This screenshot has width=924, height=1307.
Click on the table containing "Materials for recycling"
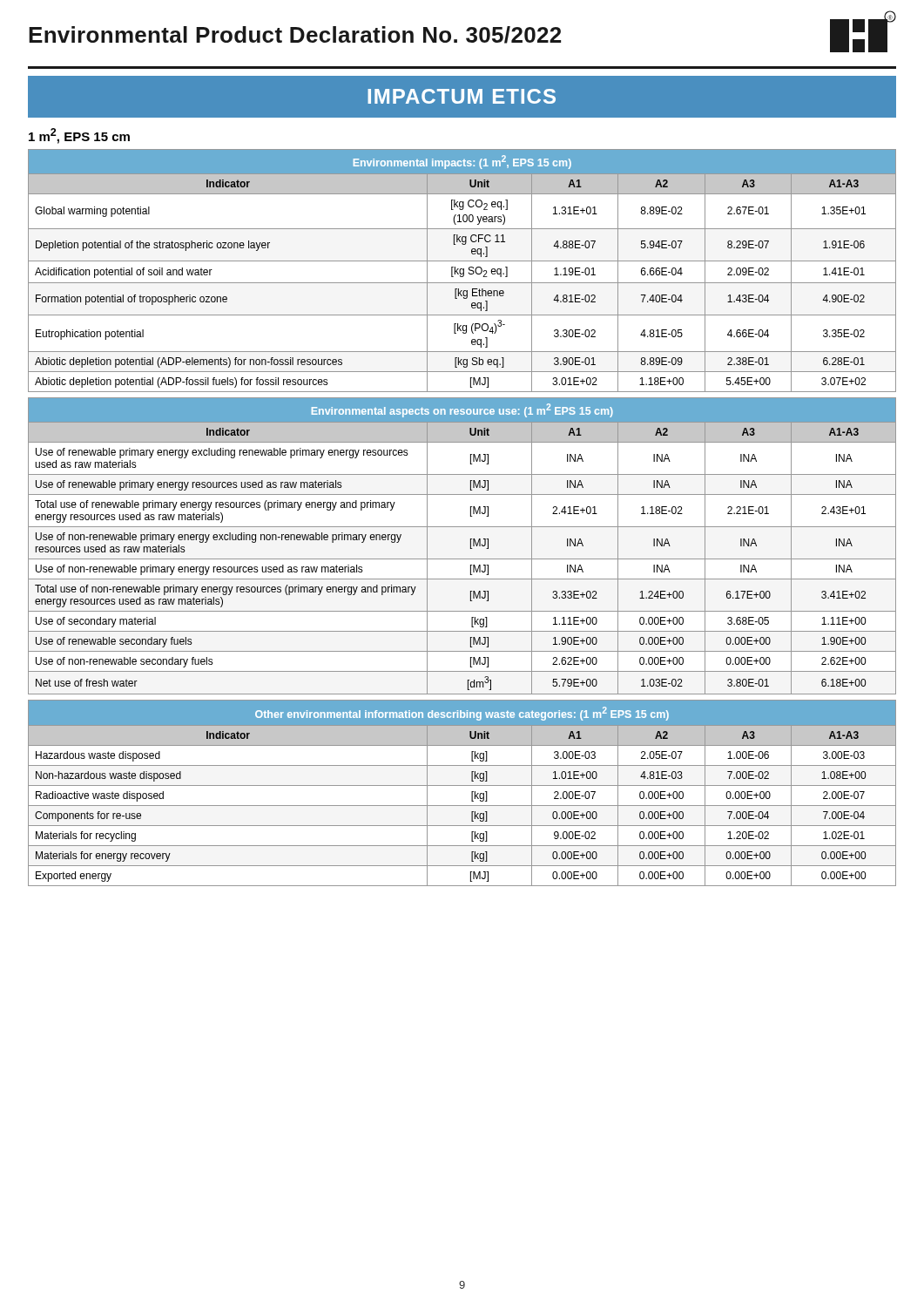tap(462, 793)
